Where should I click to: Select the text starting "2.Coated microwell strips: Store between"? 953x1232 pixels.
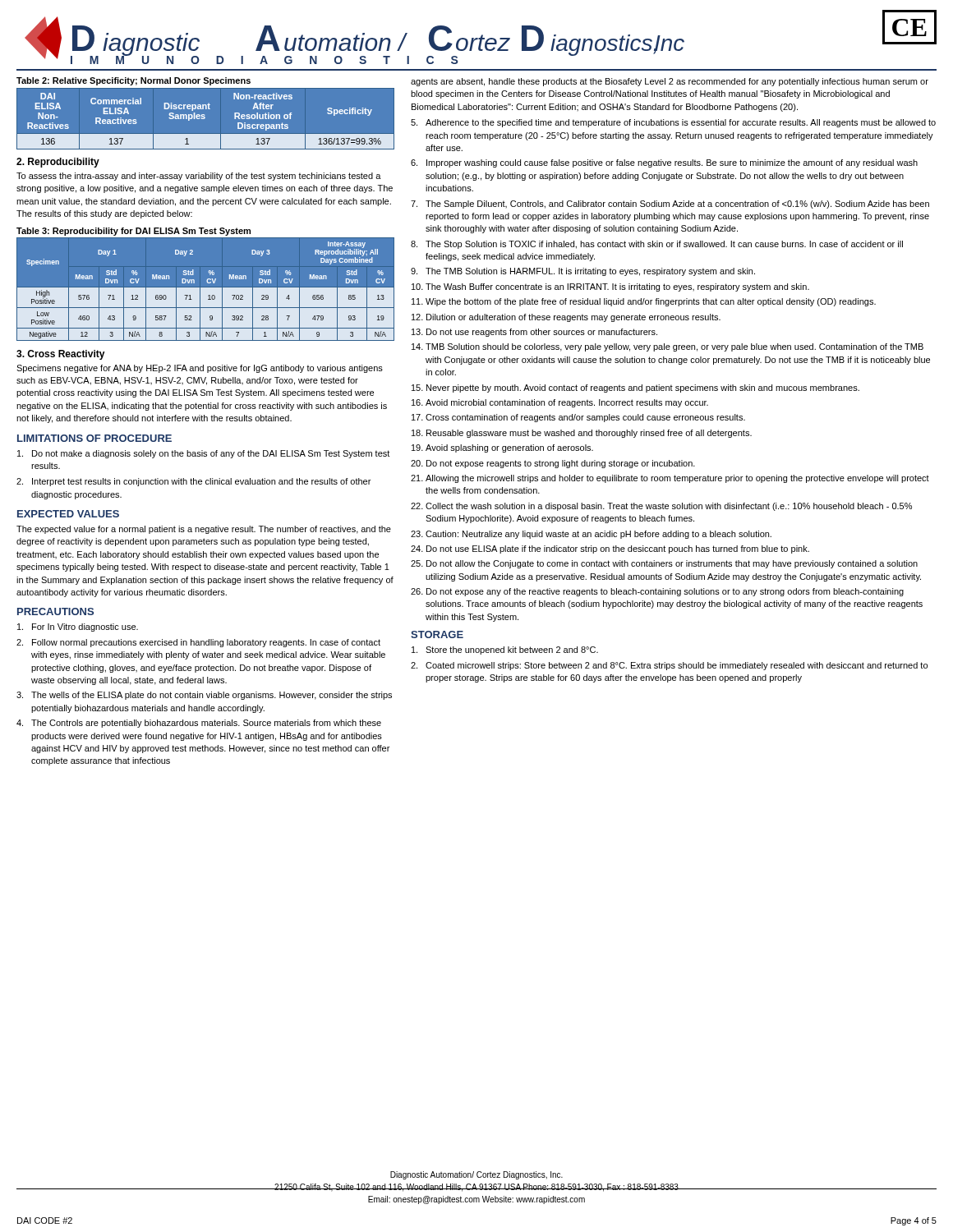[x=674, y=672]
